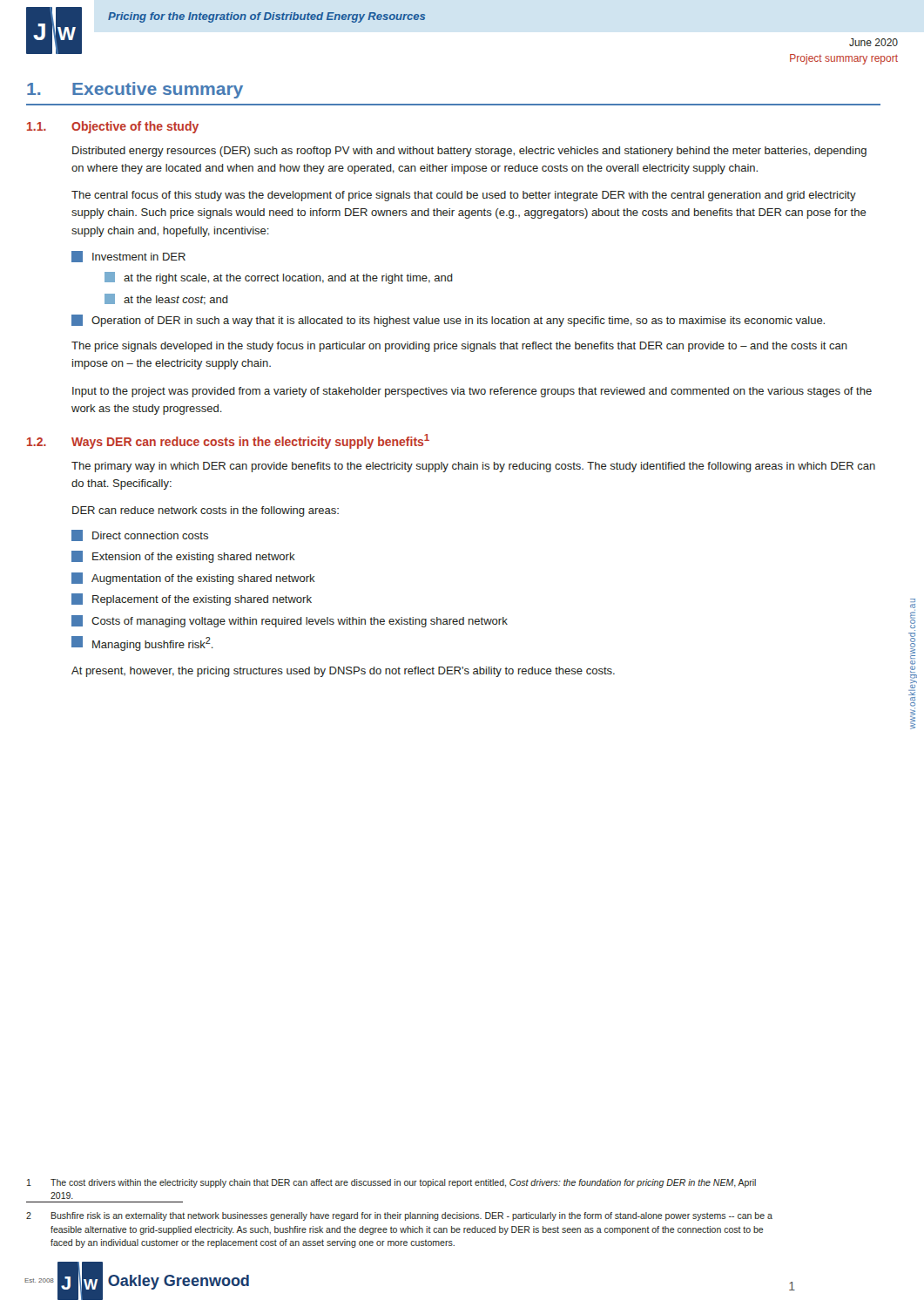
Task: Click the passage that begins "2 Bushfire risk is an externality that network"
Action: pyautogui.click(x=401, y=1230)
